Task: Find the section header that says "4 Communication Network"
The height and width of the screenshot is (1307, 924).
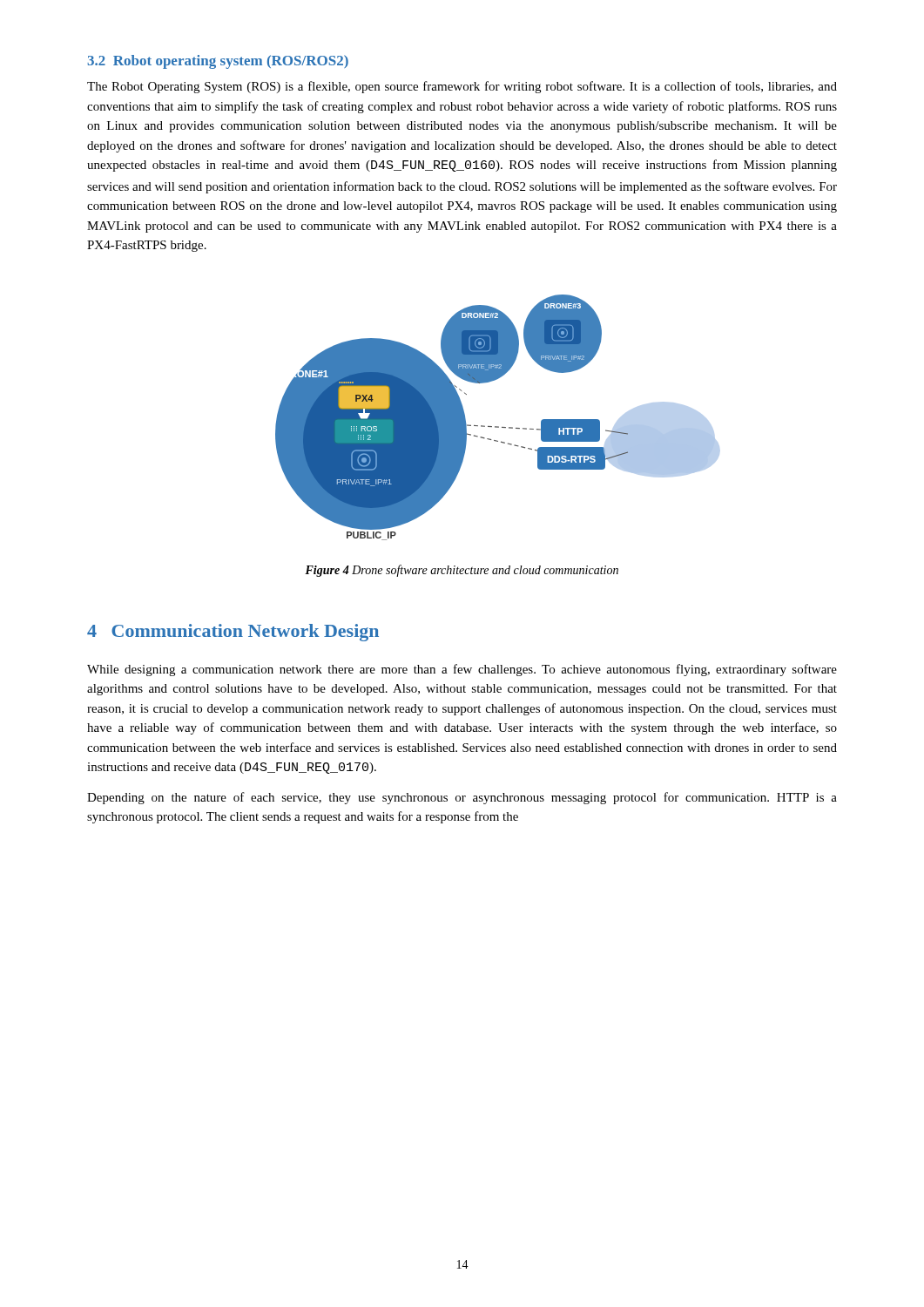Action: [233, 630]
